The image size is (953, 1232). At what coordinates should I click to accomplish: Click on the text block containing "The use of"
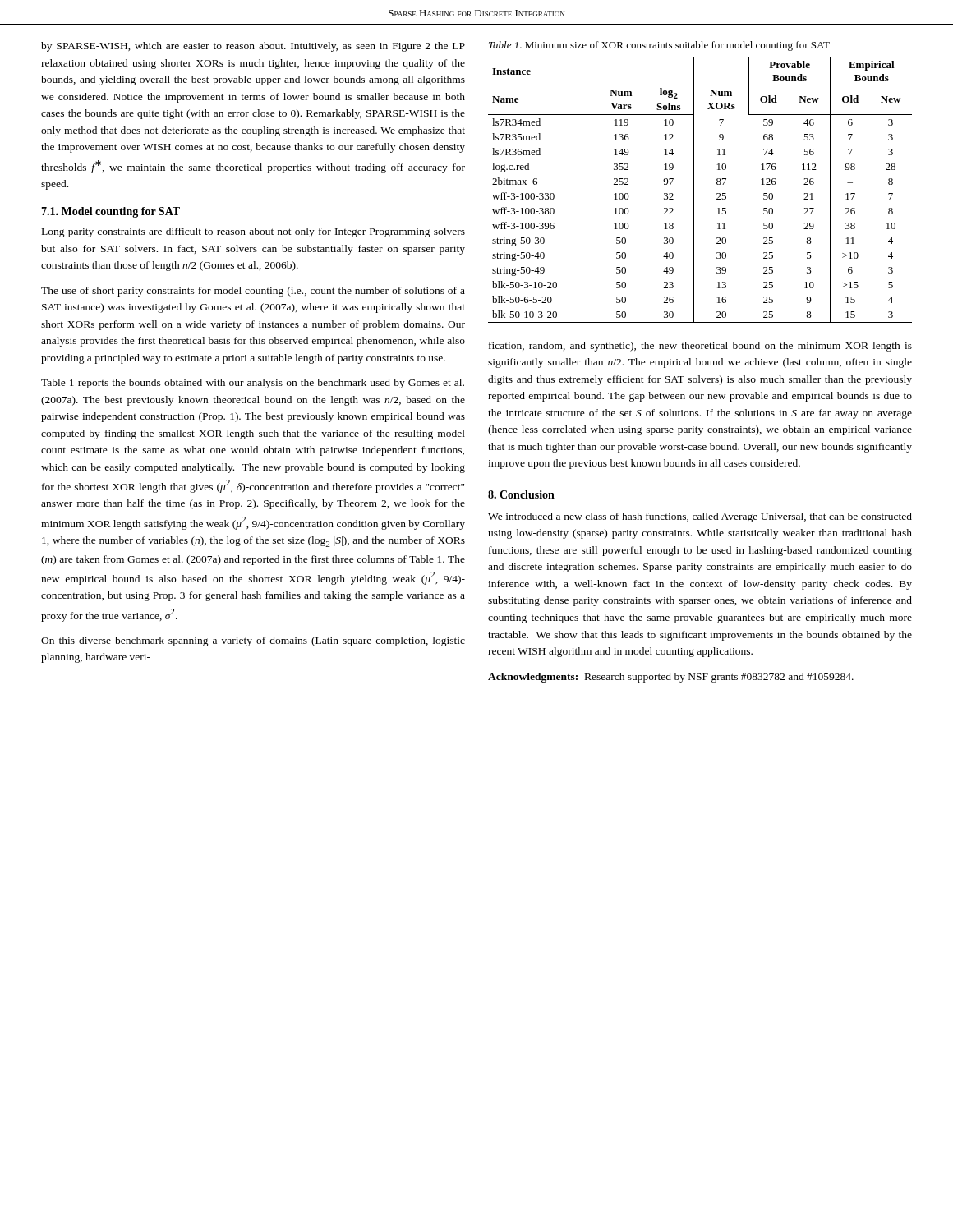[x=253, y=324]
